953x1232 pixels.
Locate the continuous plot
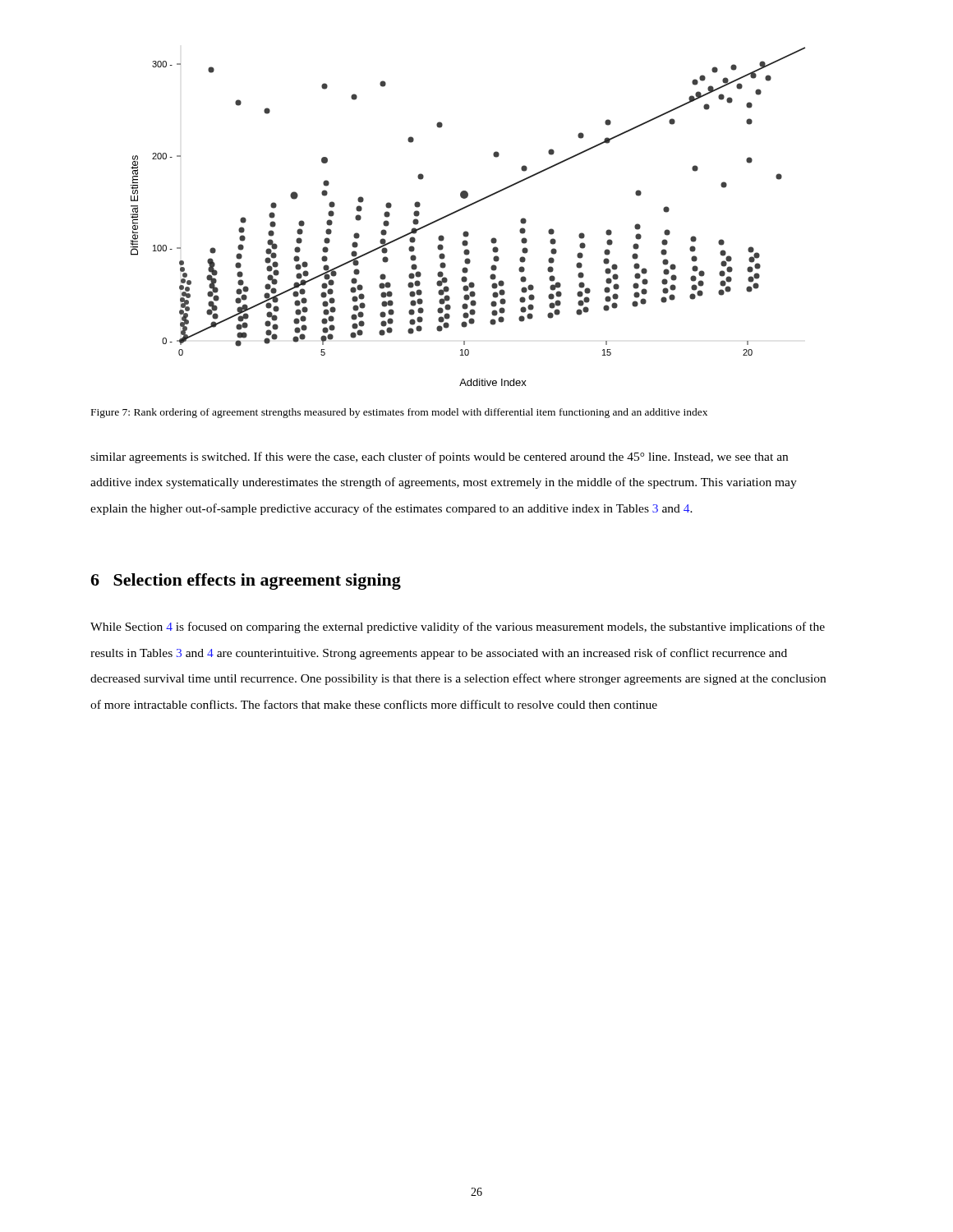(476, 215)
